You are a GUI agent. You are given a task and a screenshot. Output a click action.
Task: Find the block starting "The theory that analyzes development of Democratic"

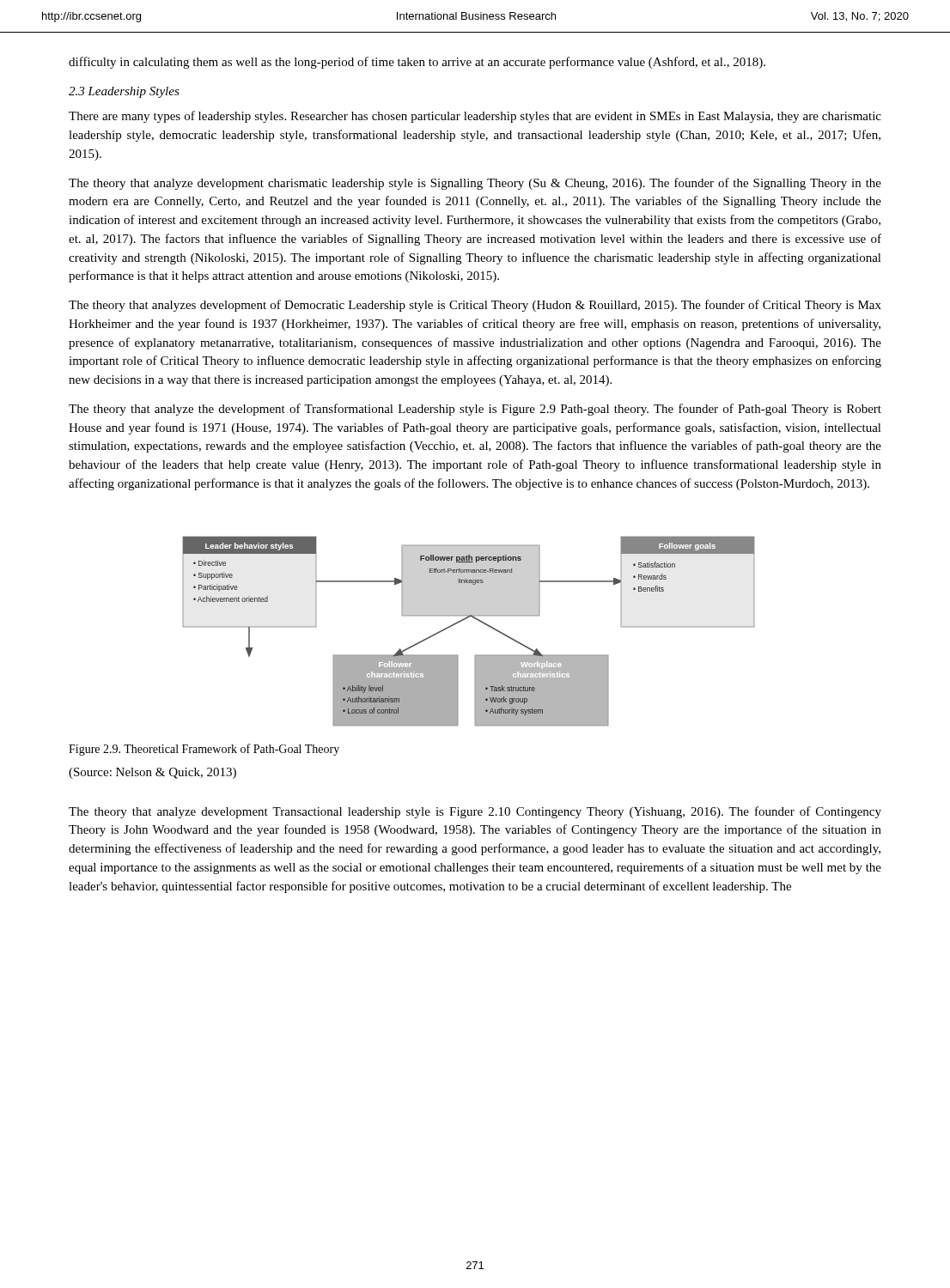[x=475, y=343]
